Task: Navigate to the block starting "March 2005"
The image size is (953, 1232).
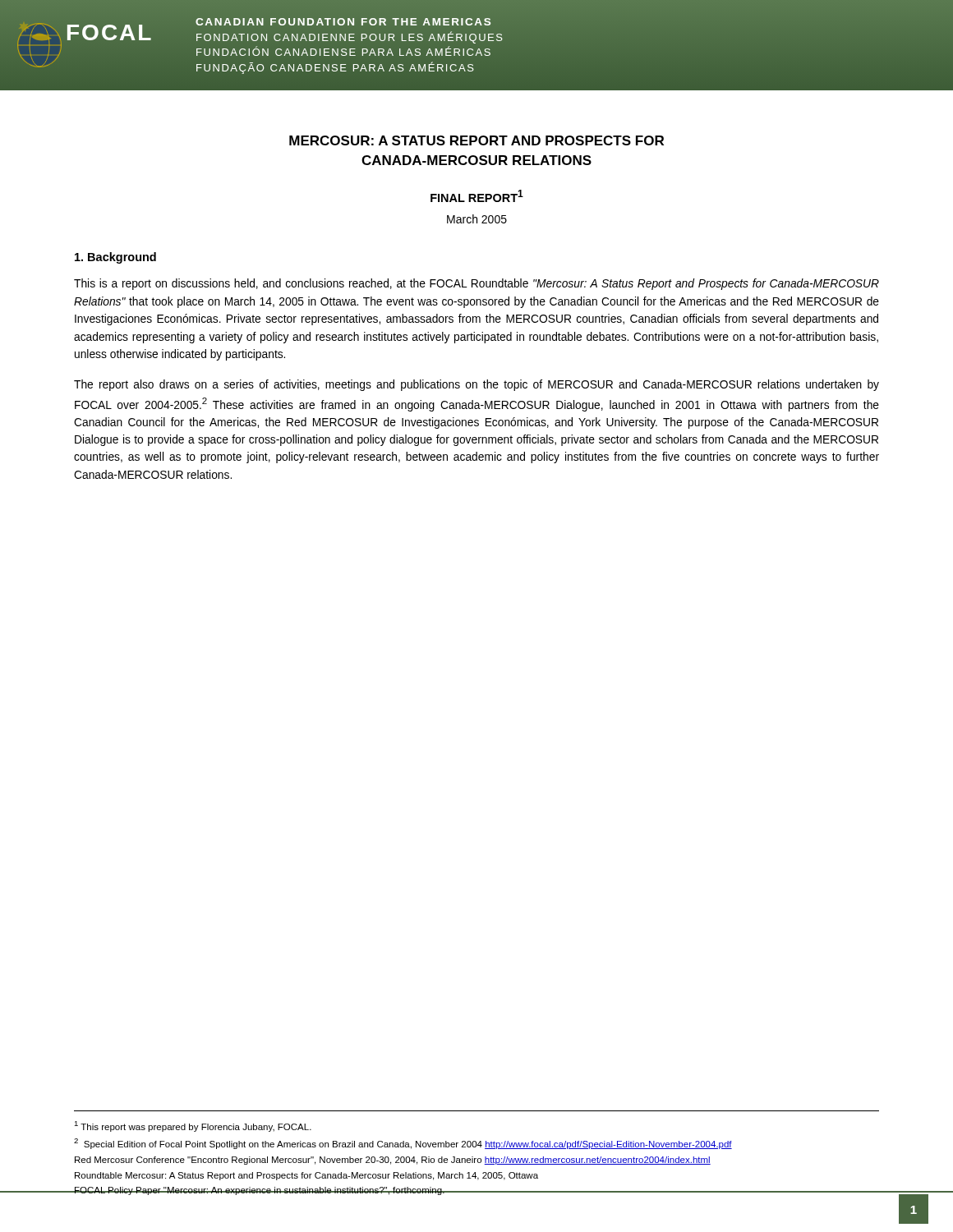Action: point(476,220)
